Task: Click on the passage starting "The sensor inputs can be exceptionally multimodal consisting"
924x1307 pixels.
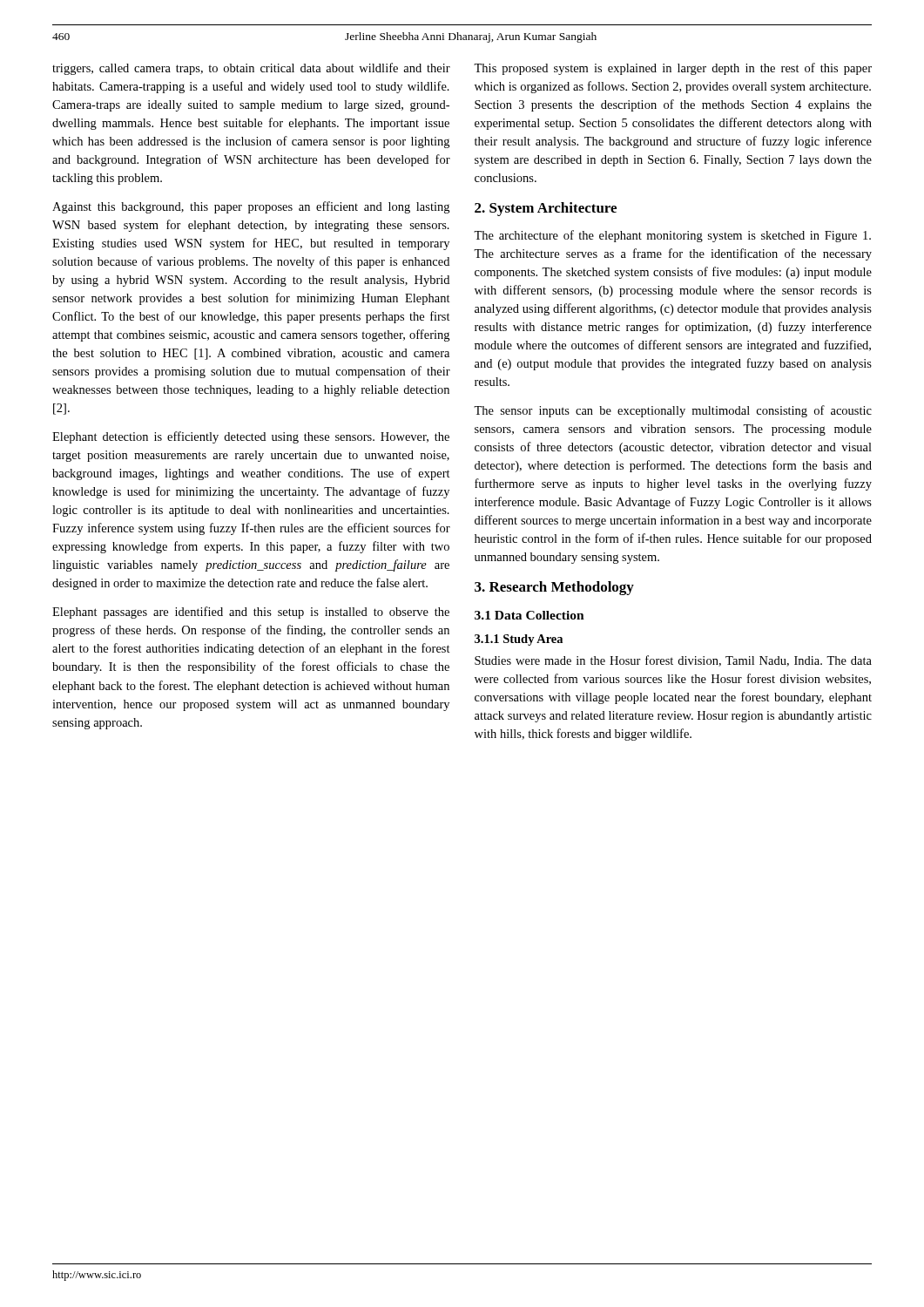Action: 673,484
